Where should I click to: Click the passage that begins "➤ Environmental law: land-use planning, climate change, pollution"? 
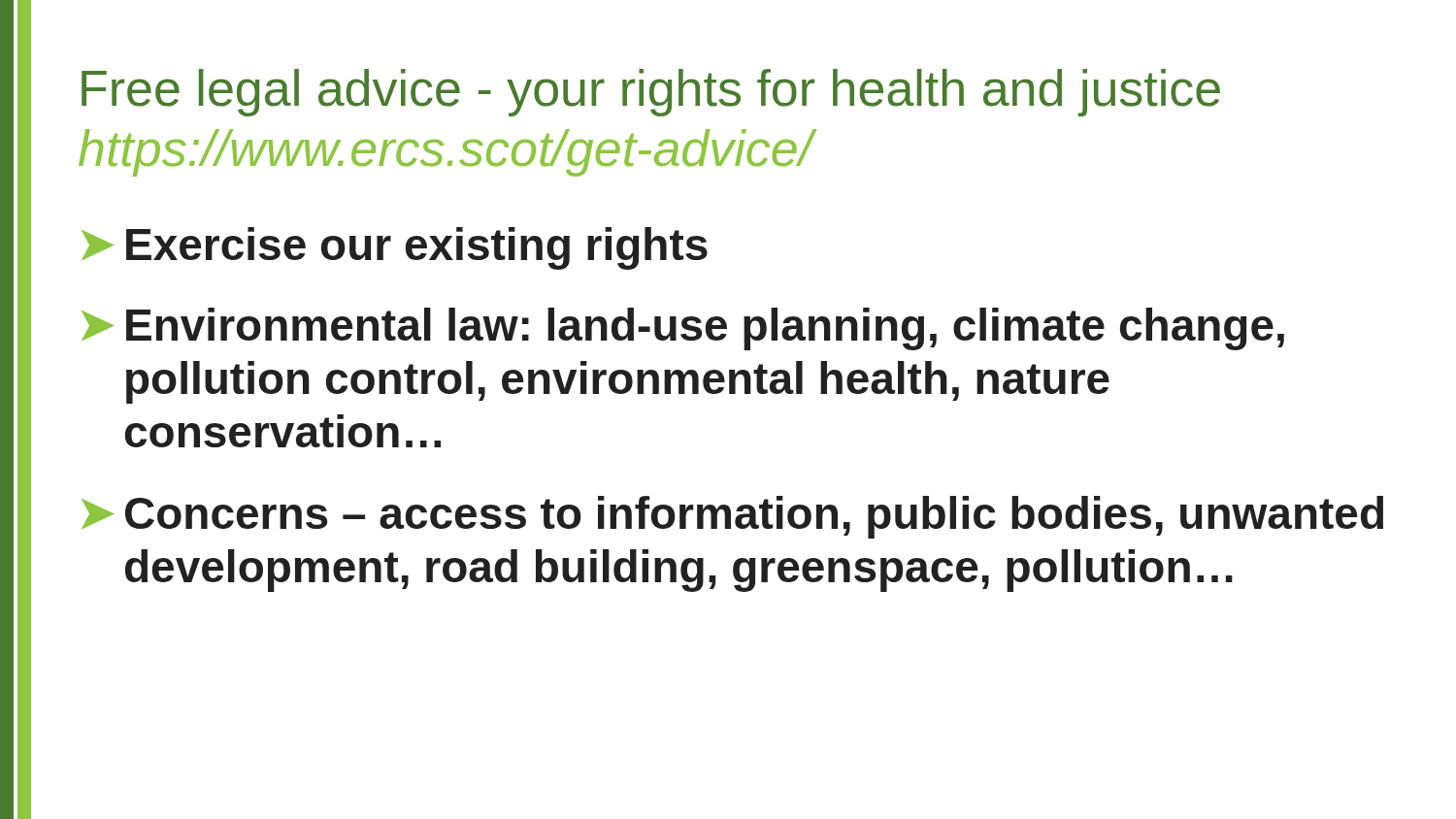click(x=747, y=379)
